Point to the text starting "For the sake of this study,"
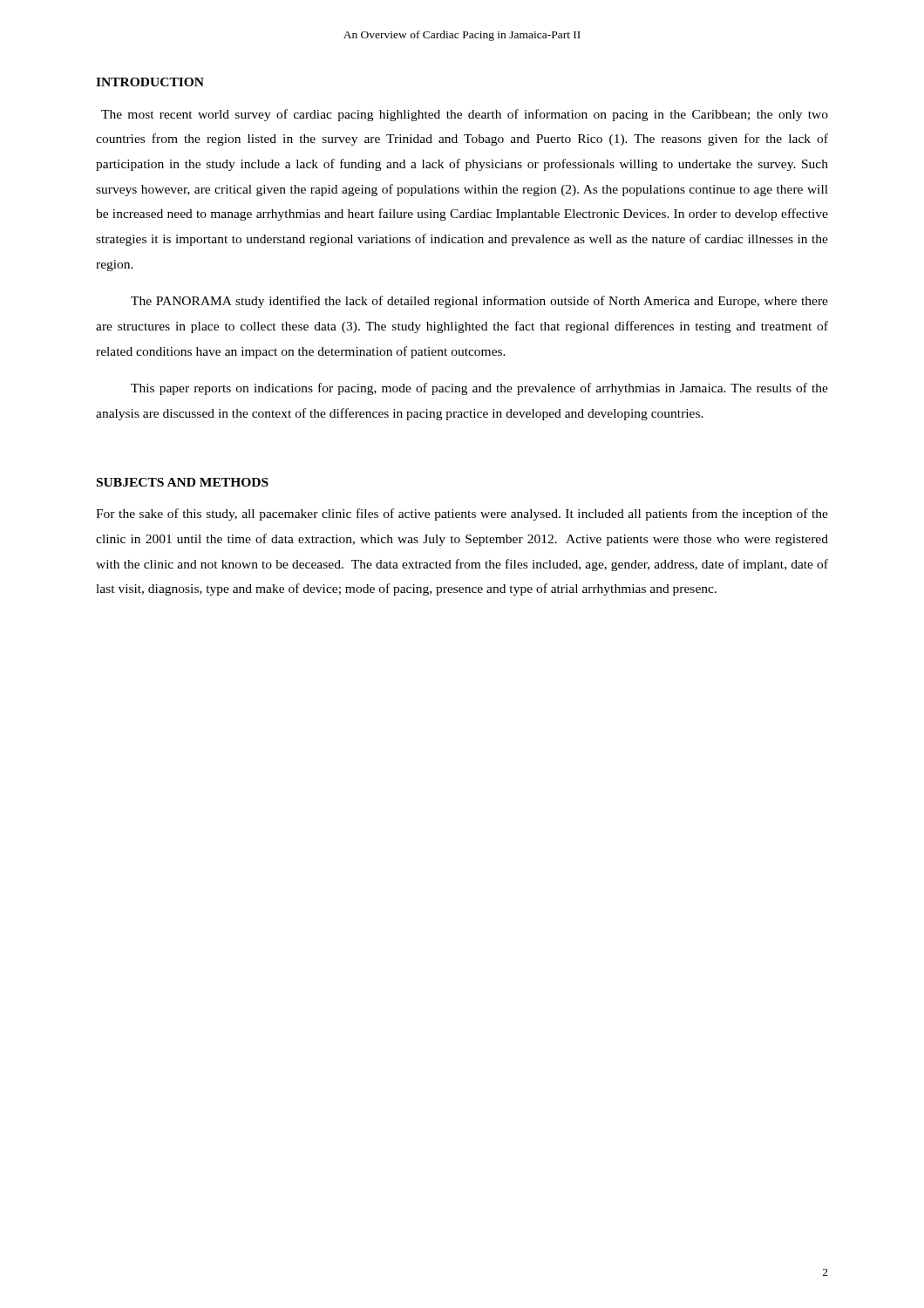This screenshot has height=1308, width=924. pos(462,551)
